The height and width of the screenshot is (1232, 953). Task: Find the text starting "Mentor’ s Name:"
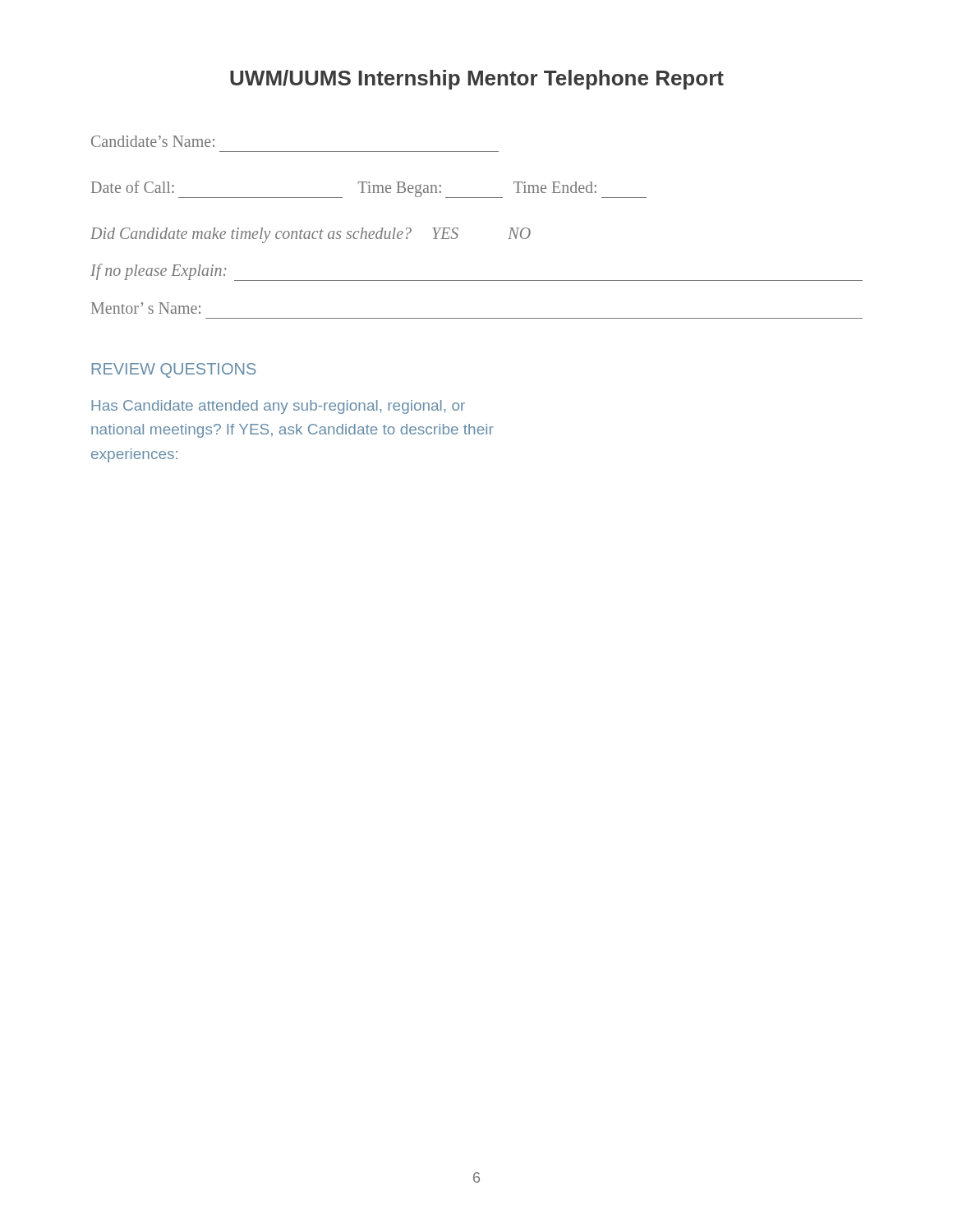[476, 309]
